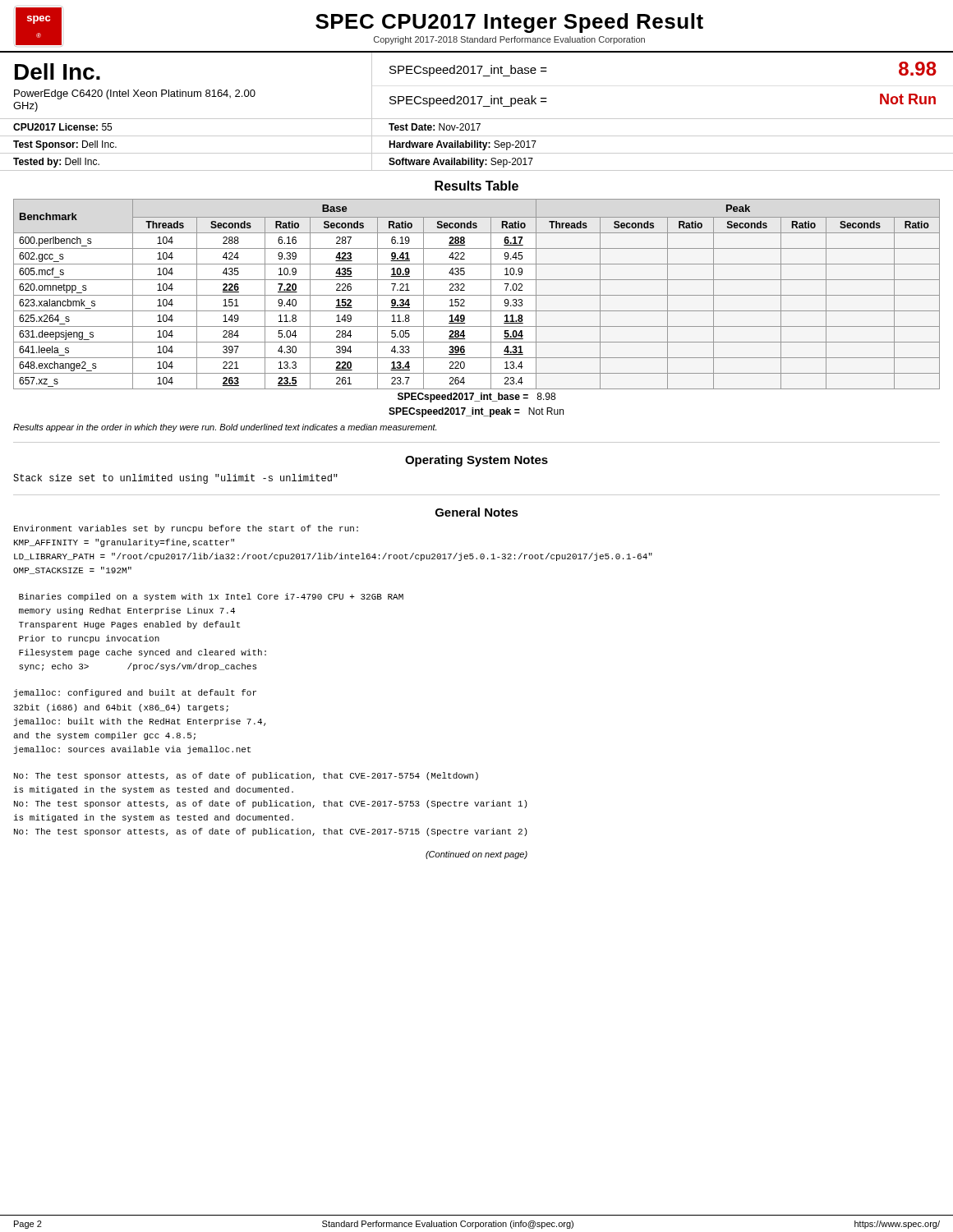Click on the text starting "SPECspeed2017_int_base ="
This screenshot has width=953, height=1232.
click(468, 69)
